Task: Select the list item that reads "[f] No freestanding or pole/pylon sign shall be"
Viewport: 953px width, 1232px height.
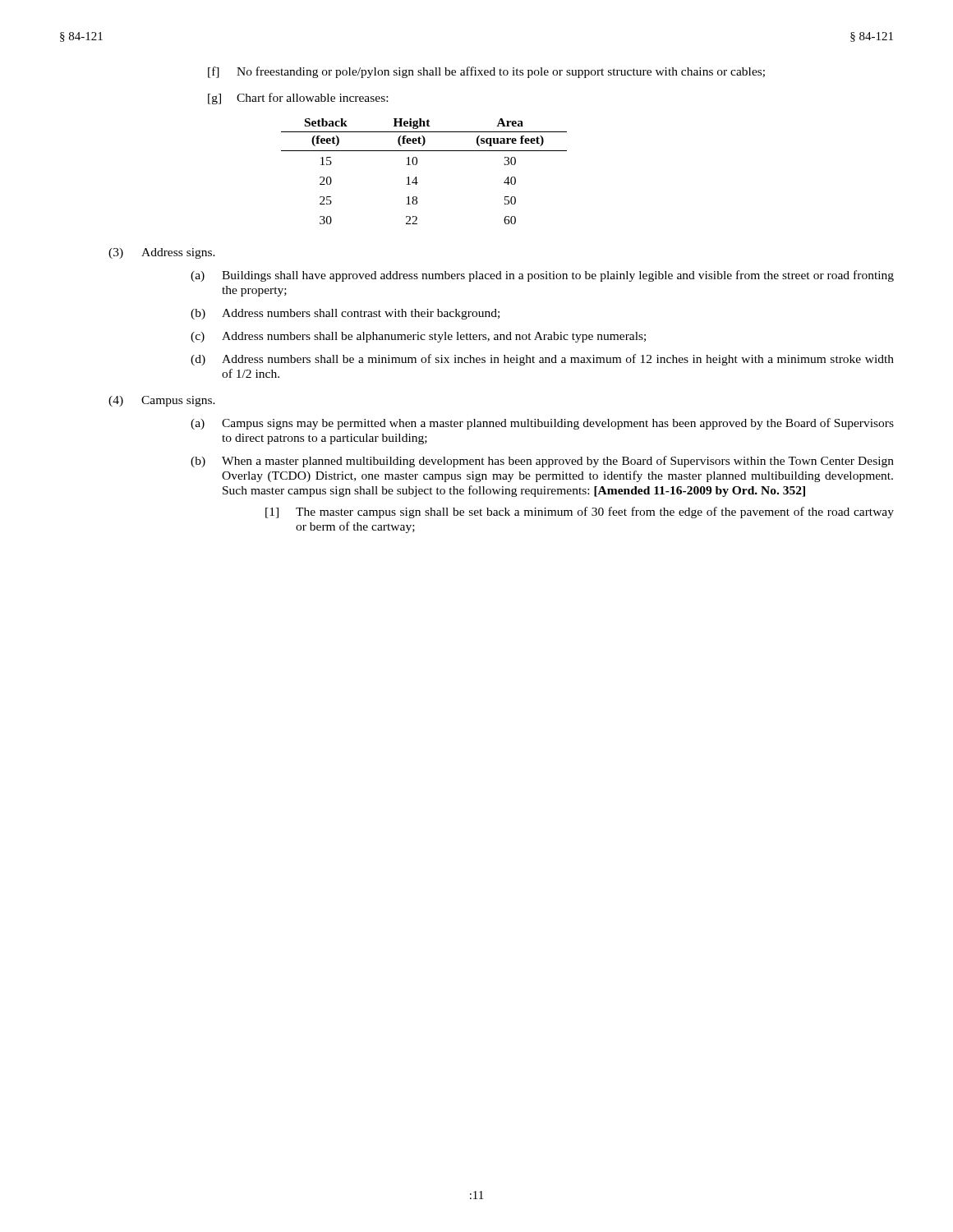Action: pos(550,71)
